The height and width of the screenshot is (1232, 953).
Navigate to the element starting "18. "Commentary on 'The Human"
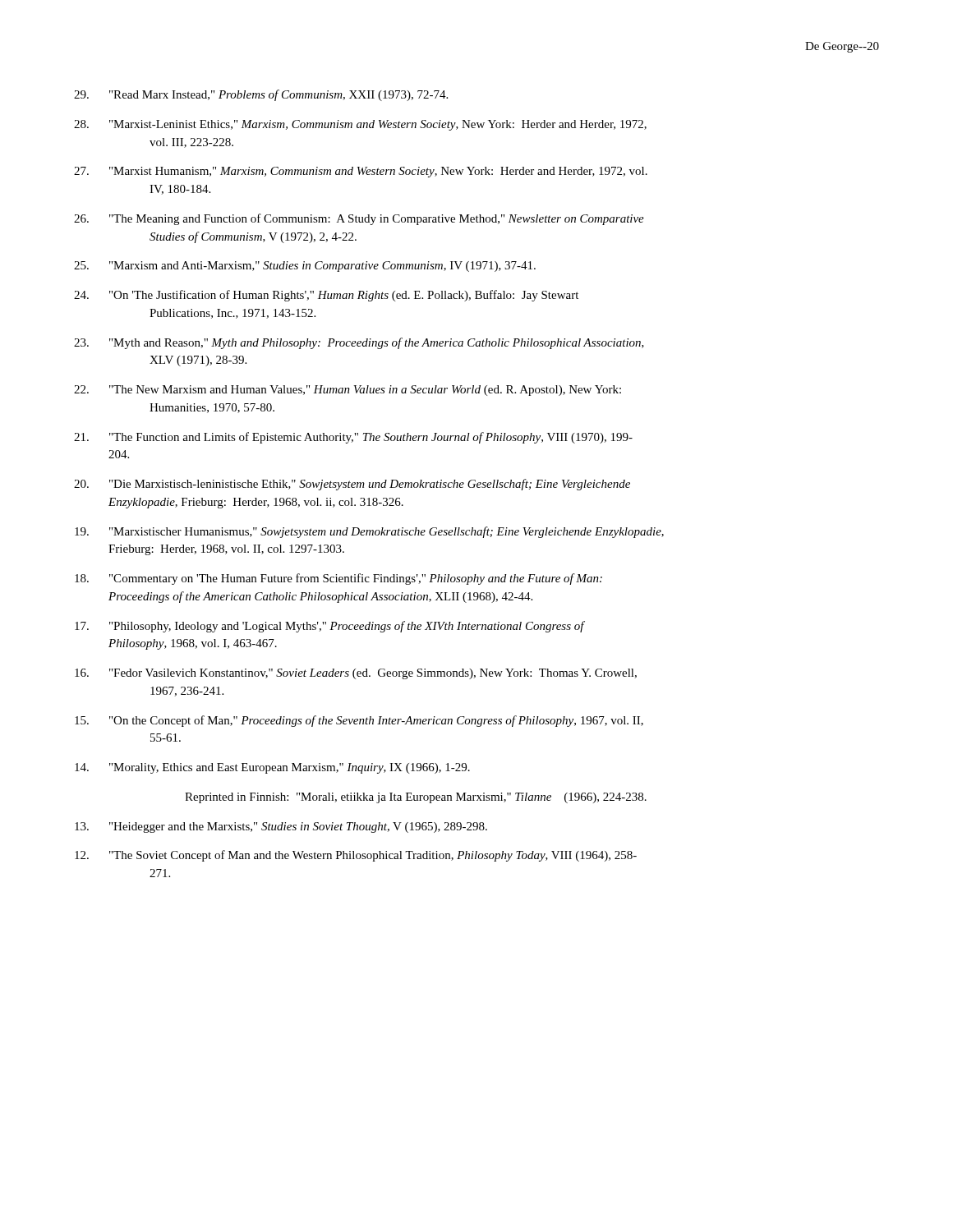tap(476, 588)
